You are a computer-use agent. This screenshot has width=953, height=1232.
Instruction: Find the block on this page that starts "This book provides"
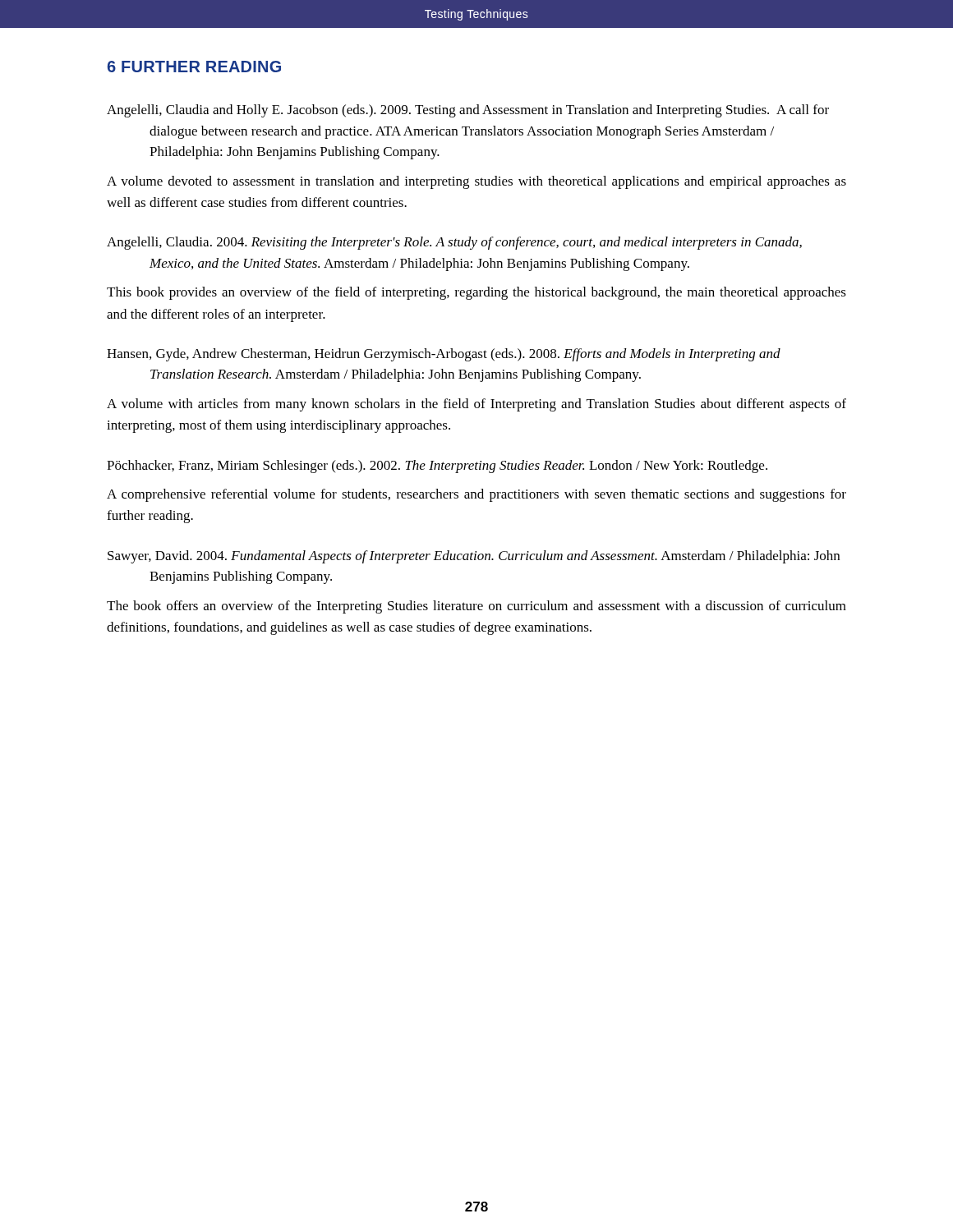476,303
